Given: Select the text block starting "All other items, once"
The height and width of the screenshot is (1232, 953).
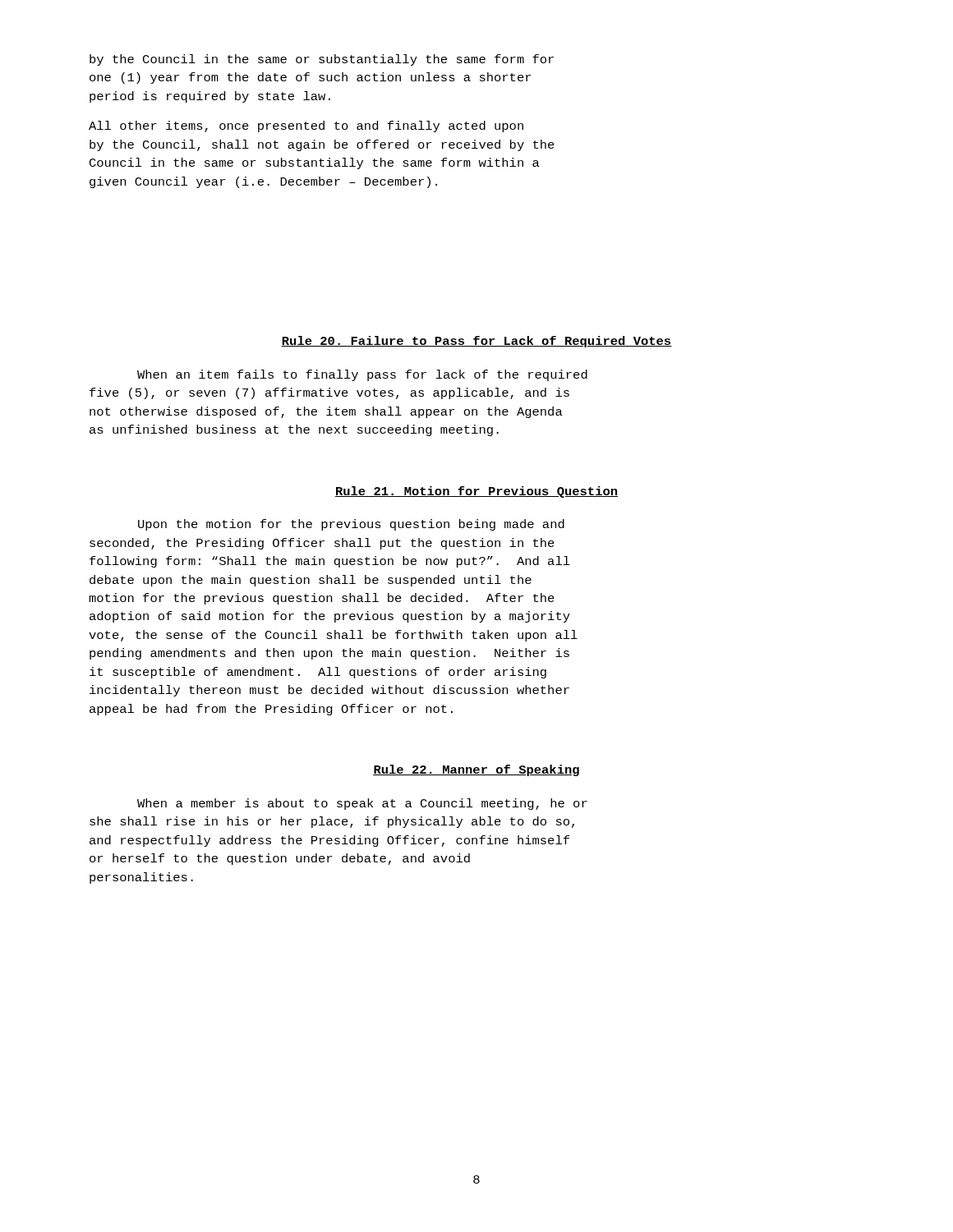Looking at the screenshot, I should 476,155.
